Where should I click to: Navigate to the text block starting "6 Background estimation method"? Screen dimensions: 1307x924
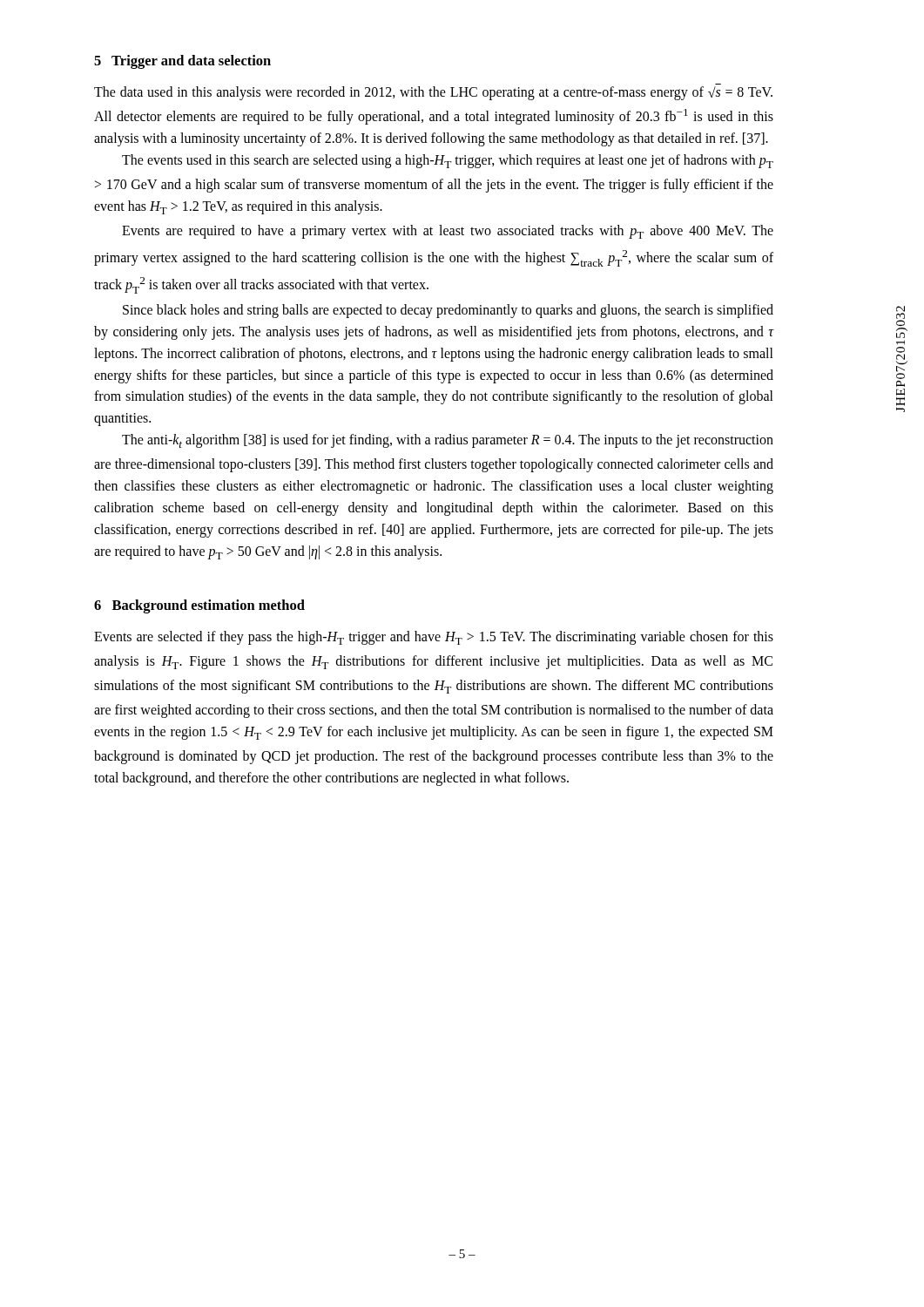[x=199, y=605]
